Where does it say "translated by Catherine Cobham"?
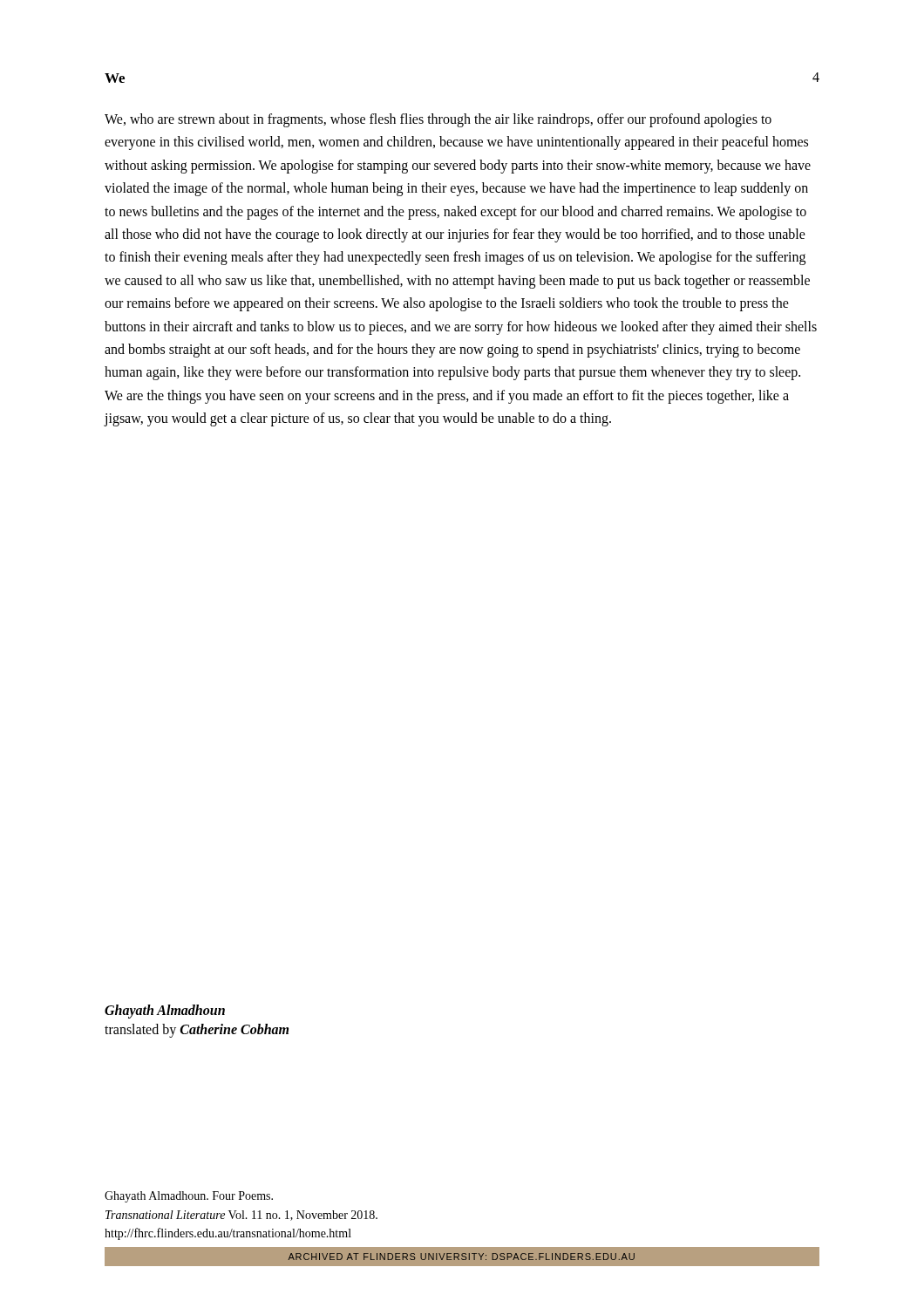924x1308 pixels. point(197,1029)
